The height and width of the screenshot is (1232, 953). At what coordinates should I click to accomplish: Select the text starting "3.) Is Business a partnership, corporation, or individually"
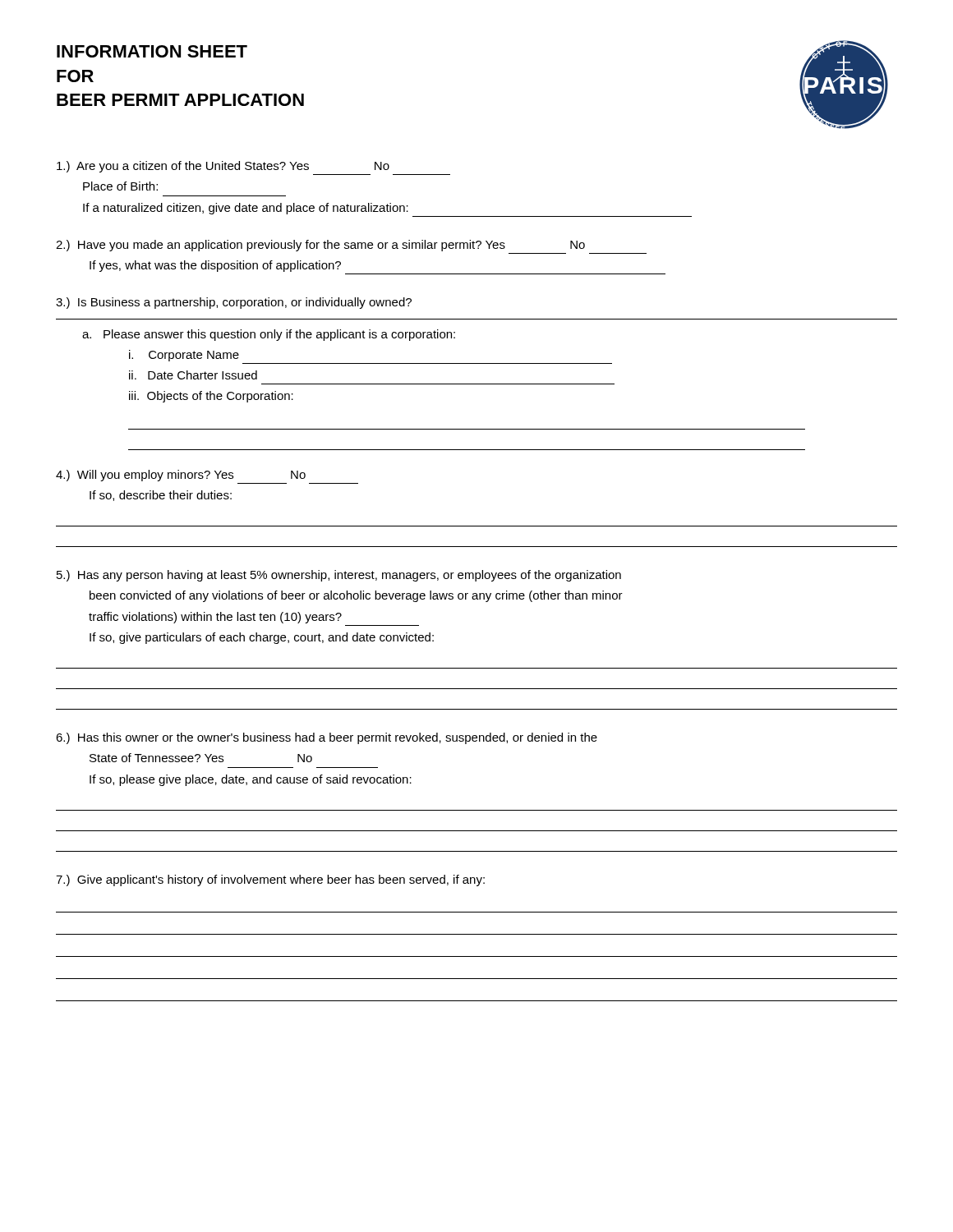476,371
